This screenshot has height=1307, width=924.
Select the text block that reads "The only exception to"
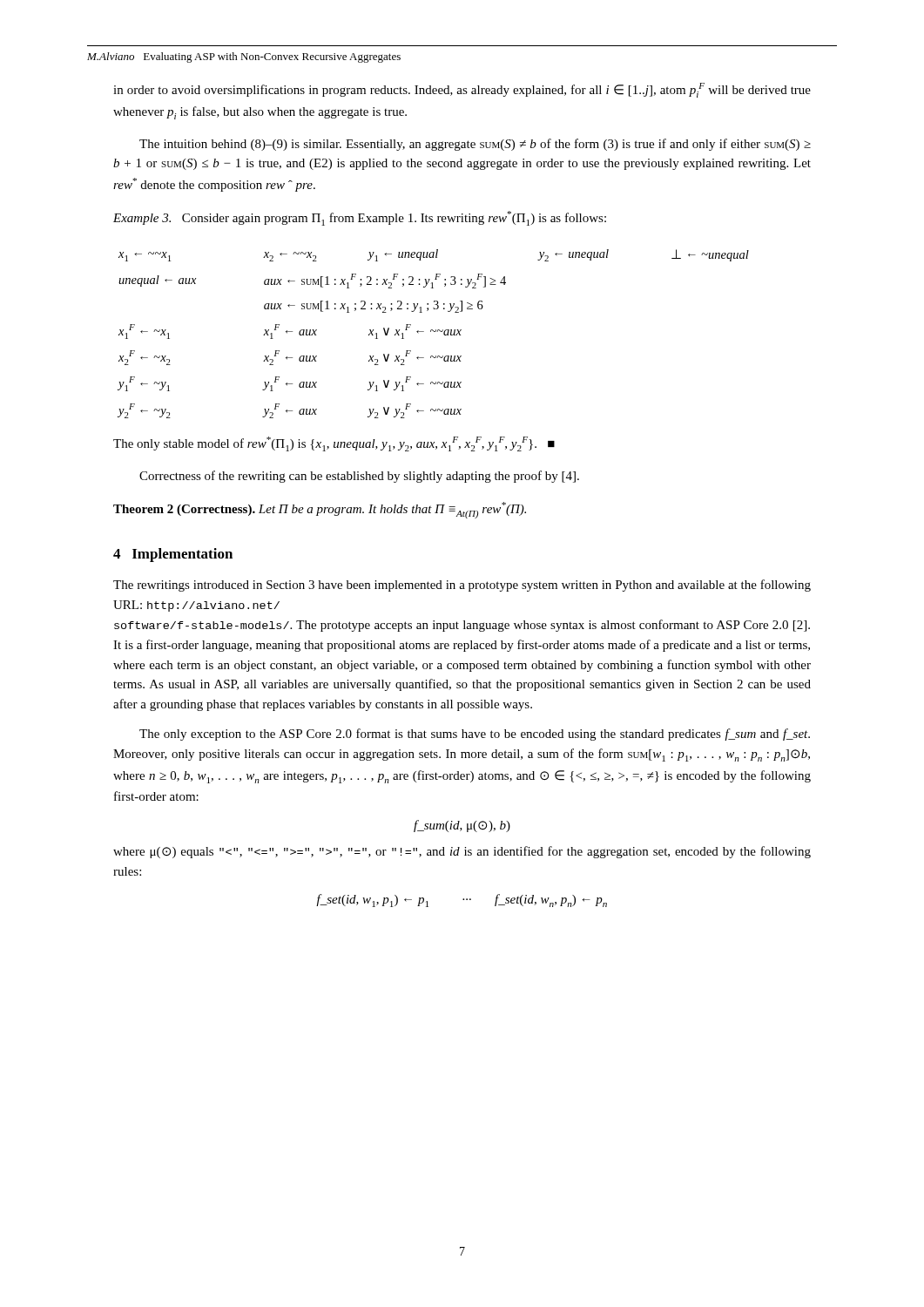462,765
